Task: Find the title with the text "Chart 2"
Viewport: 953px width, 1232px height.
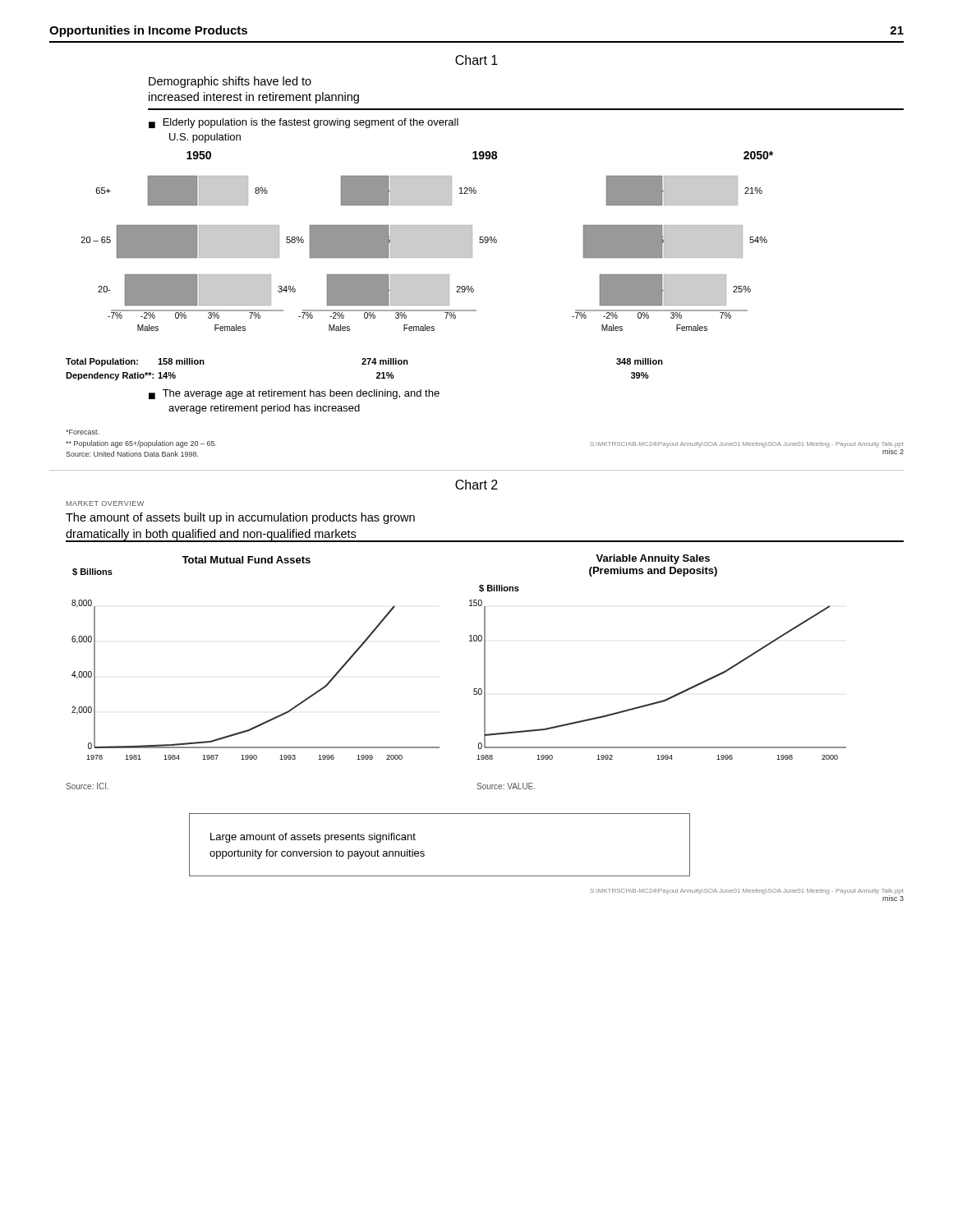Action: 476,485
